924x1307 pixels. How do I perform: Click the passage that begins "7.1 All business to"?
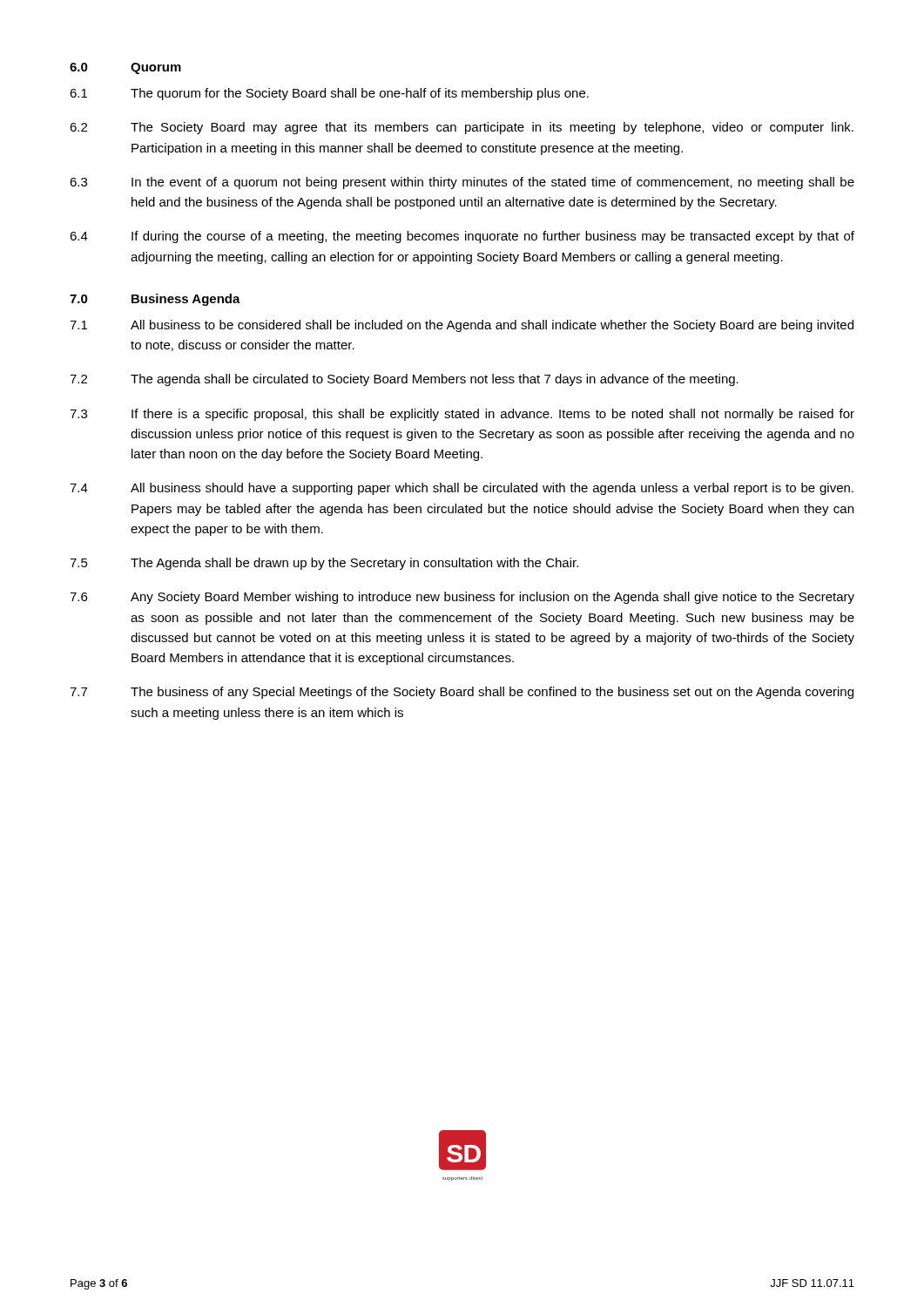pos(462,335)
